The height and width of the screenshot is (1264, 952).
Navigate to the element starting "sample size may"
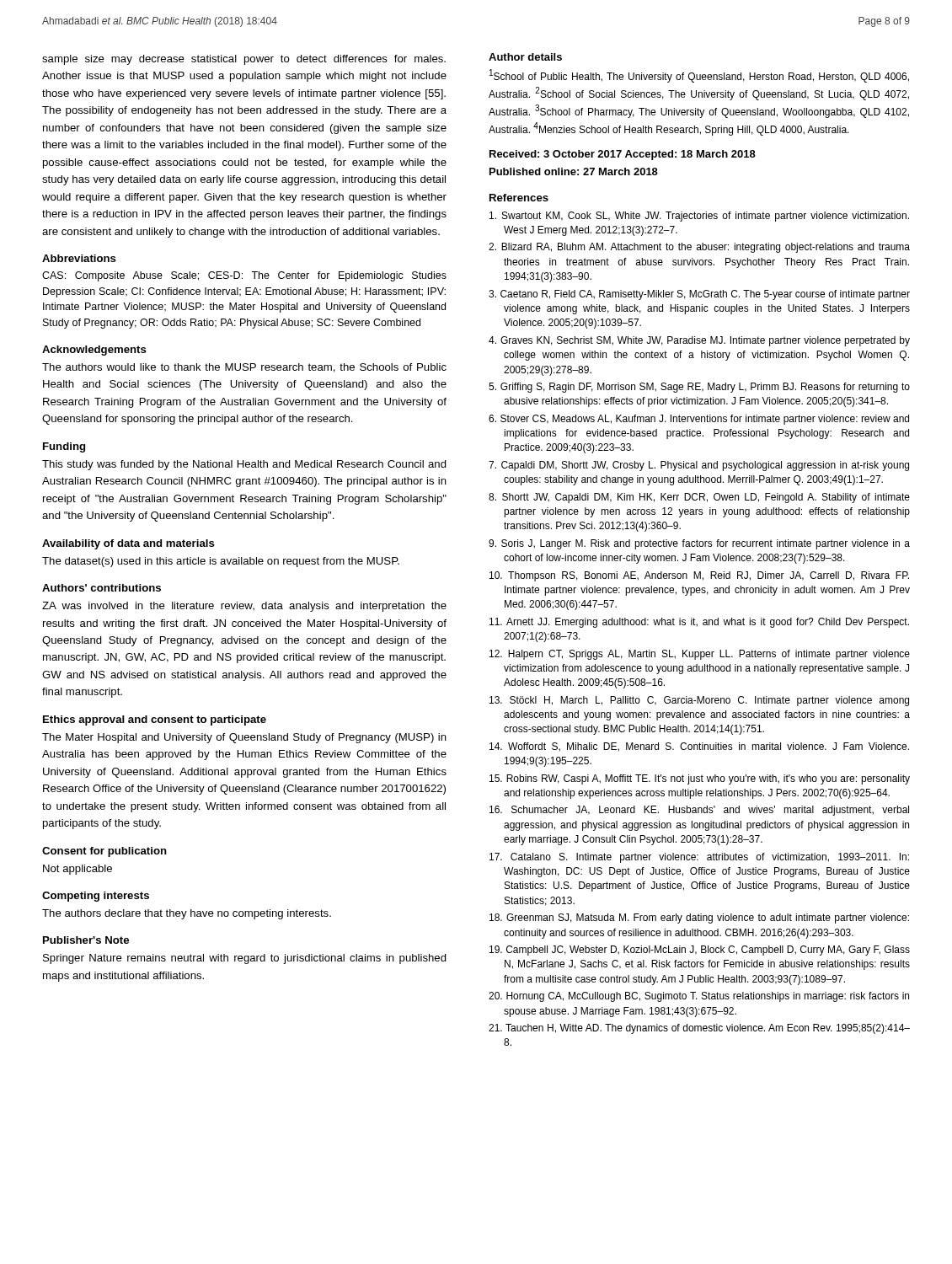244,145
